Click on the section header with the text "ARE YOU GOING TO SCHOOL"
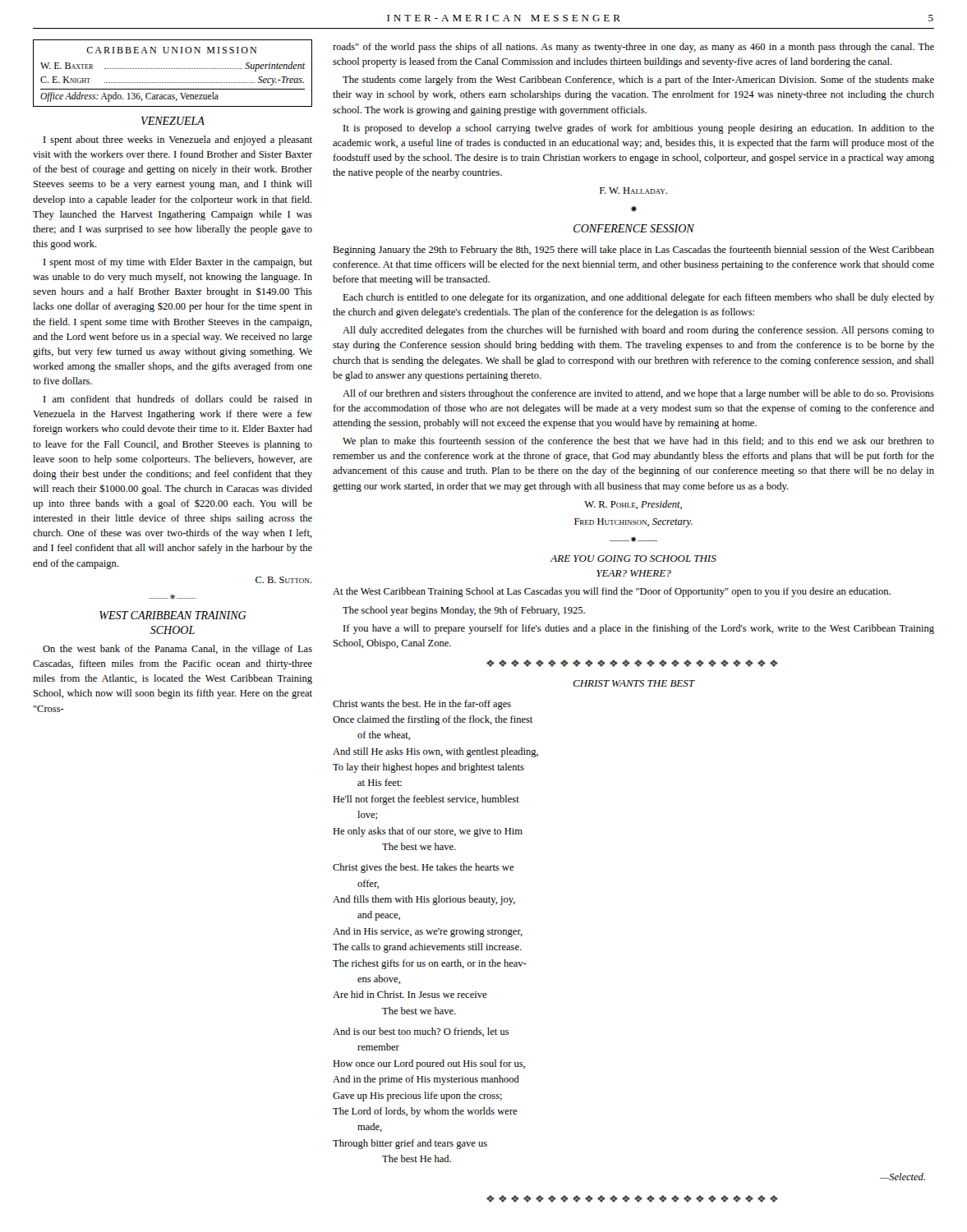The image size is (967, 1232). [x=633, y=566]
